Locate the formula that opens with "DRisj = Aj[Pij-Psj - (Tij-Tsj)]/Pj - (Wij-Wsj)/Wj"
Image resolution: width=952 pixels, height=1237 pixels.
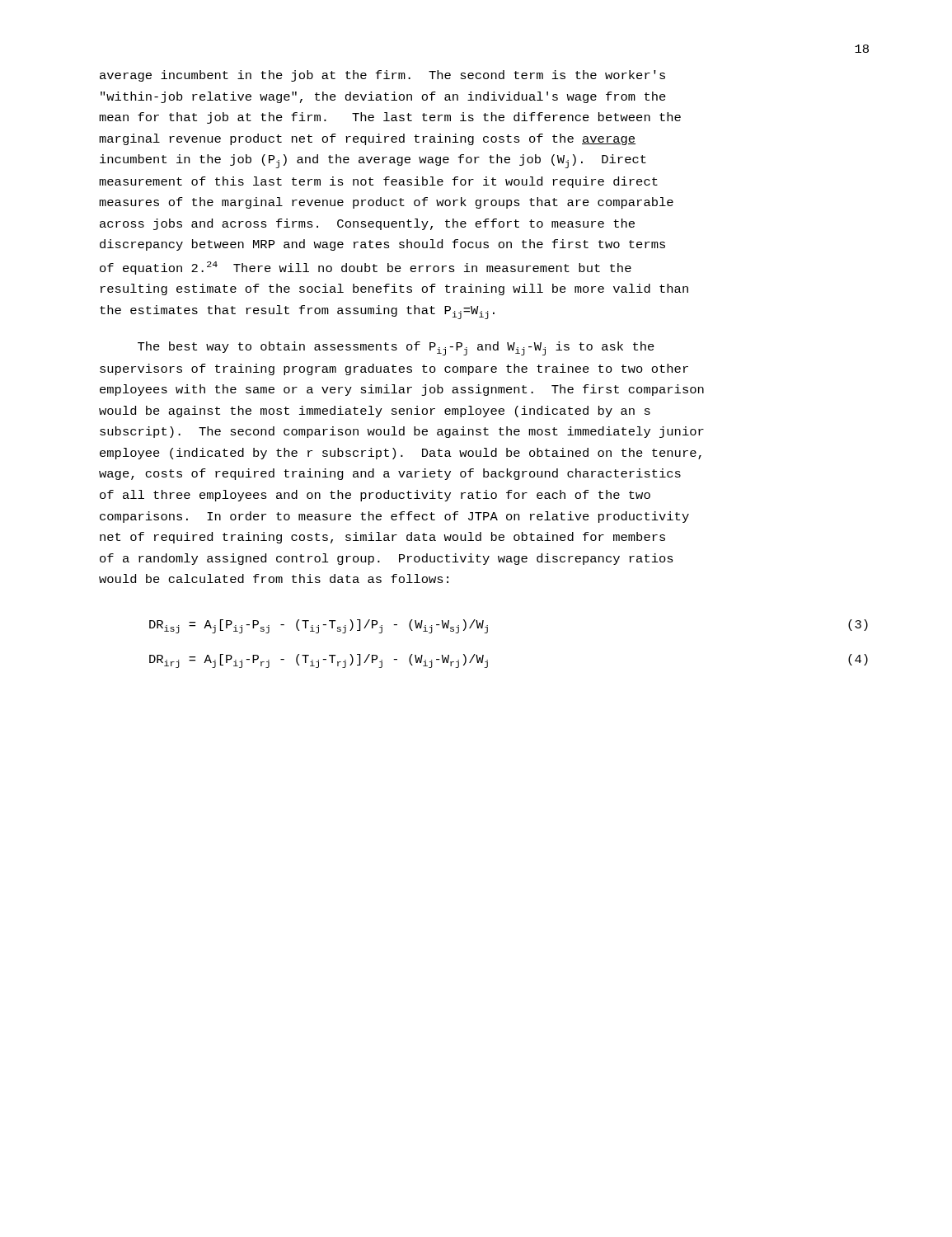[x=317, y=627]
